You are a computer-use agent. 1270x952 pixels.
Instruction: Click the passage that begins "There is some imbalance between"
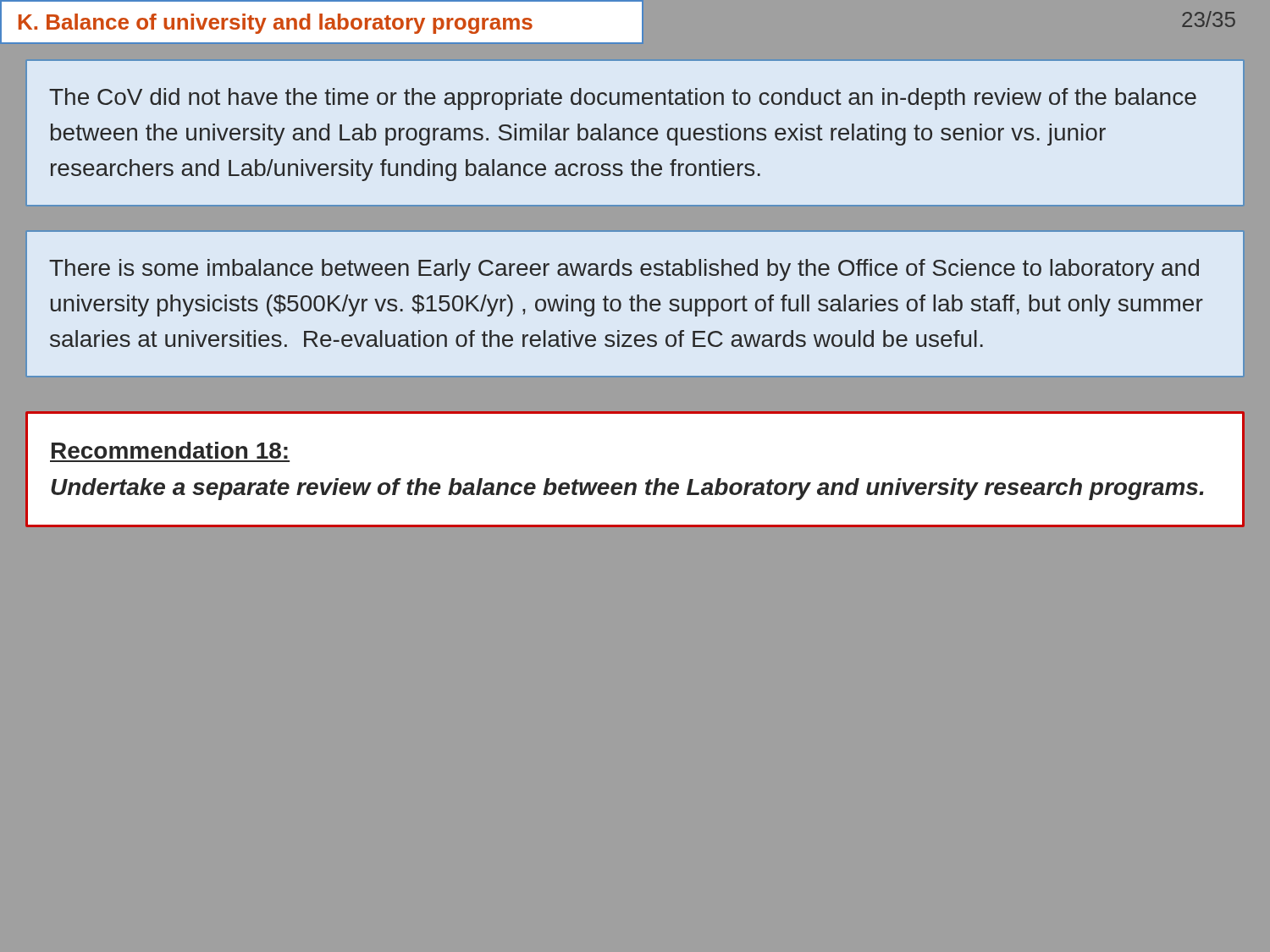(x=626, y=303)
